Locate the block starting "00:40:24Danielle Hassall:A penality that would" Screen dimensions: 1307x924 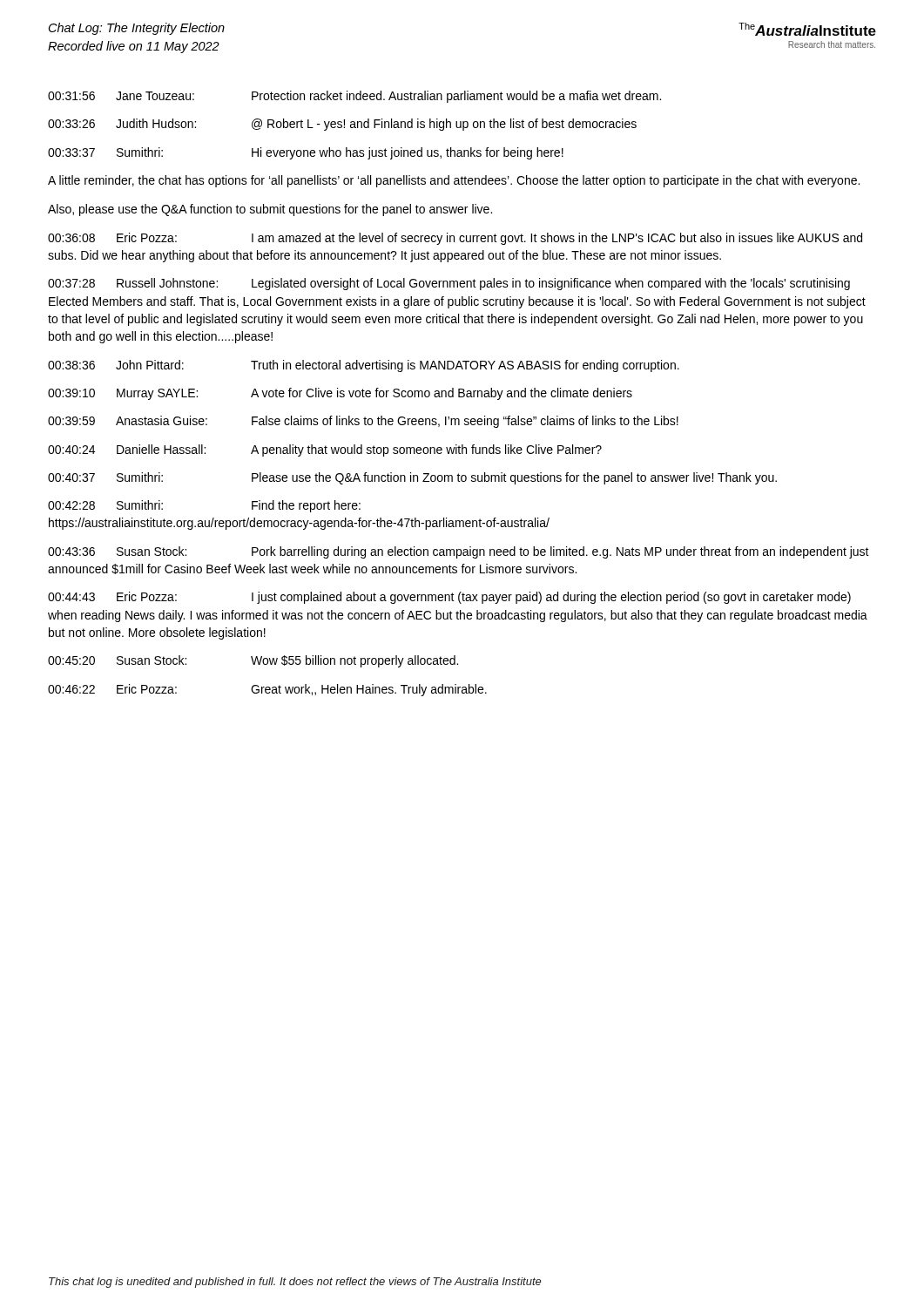(x=325, y=449)
